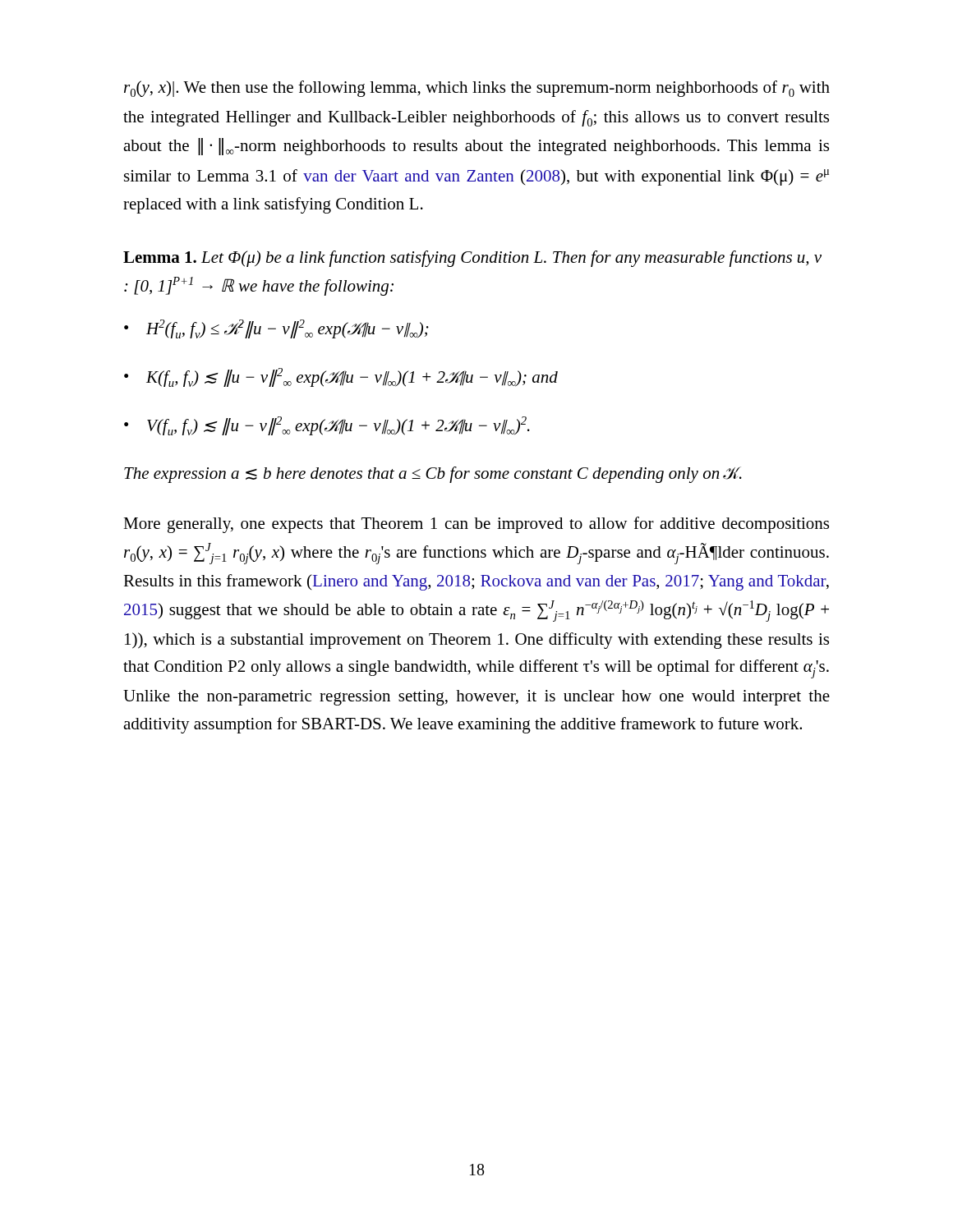The image size is (953, 1232).
Task: Locate the formula that says "• H2(fu, fv) ≤ 𝒦2‖u − v‖2∞ exp(𝒦‖u"
Action: coord(276,330)
